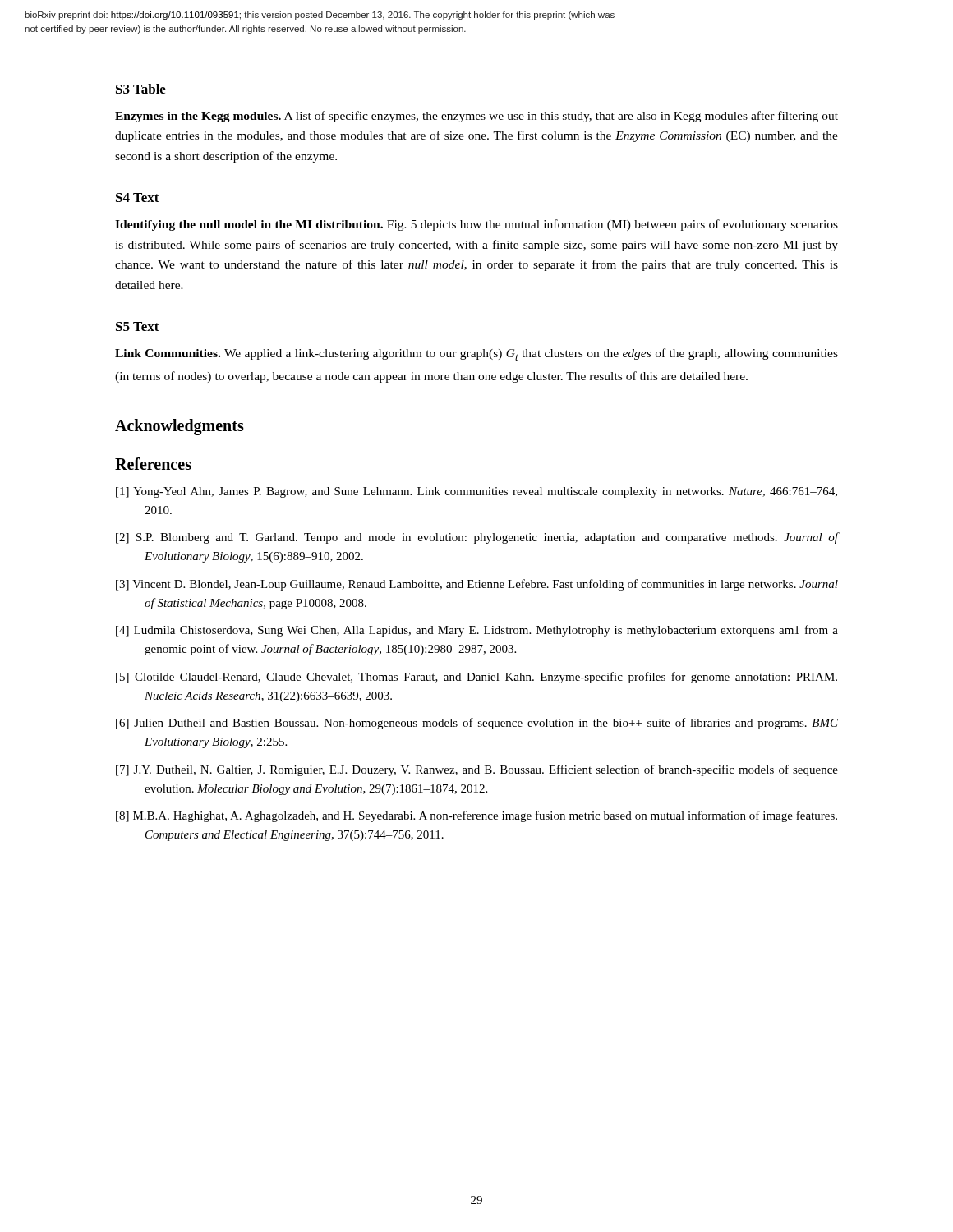Click on the text block containing "Link Communities. We"
Screen dimensions: 1232x953
(x=476, y=364)
